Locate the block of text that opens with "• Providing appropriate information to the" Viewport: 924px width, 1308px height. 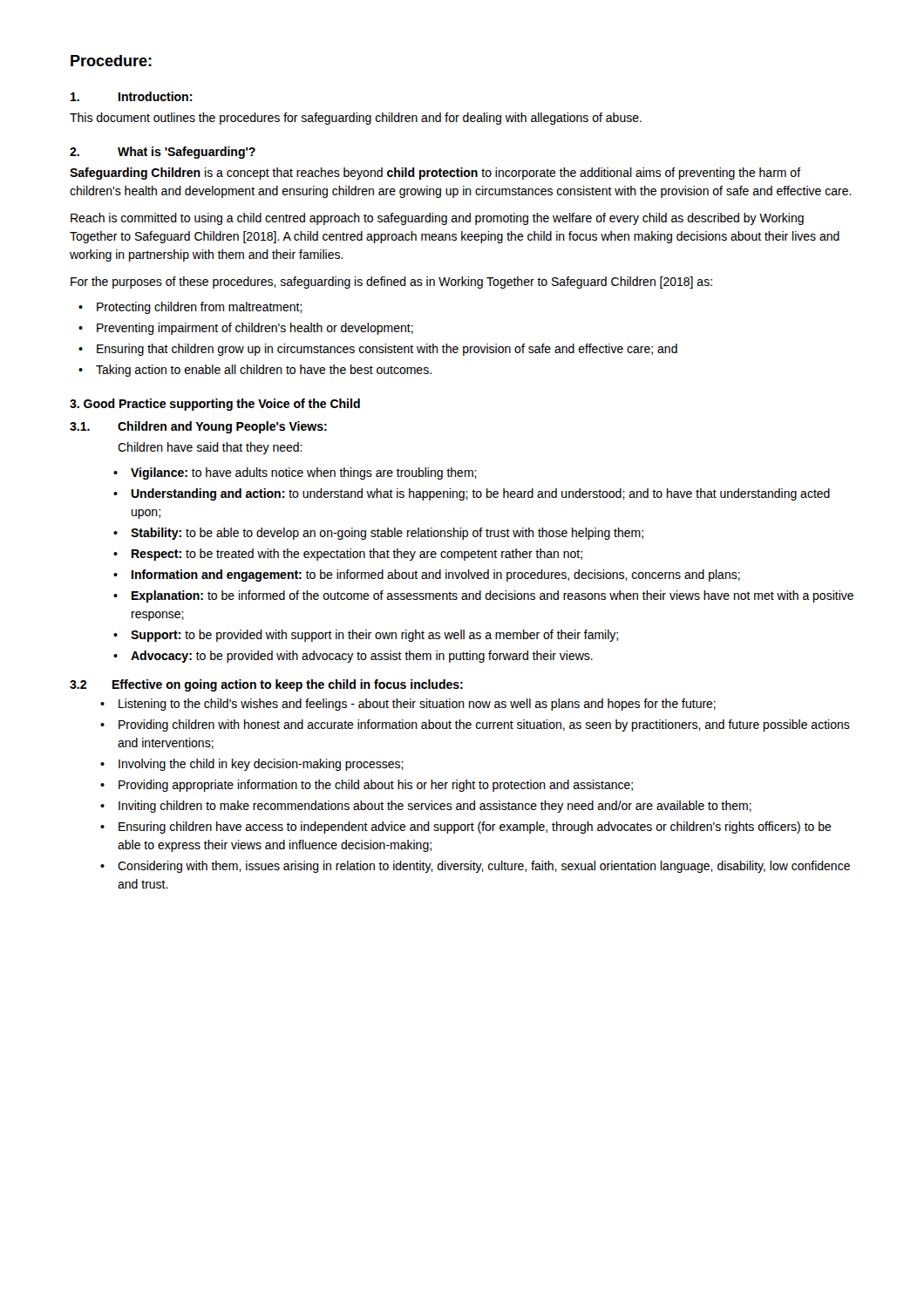click(x=367, y=785)
